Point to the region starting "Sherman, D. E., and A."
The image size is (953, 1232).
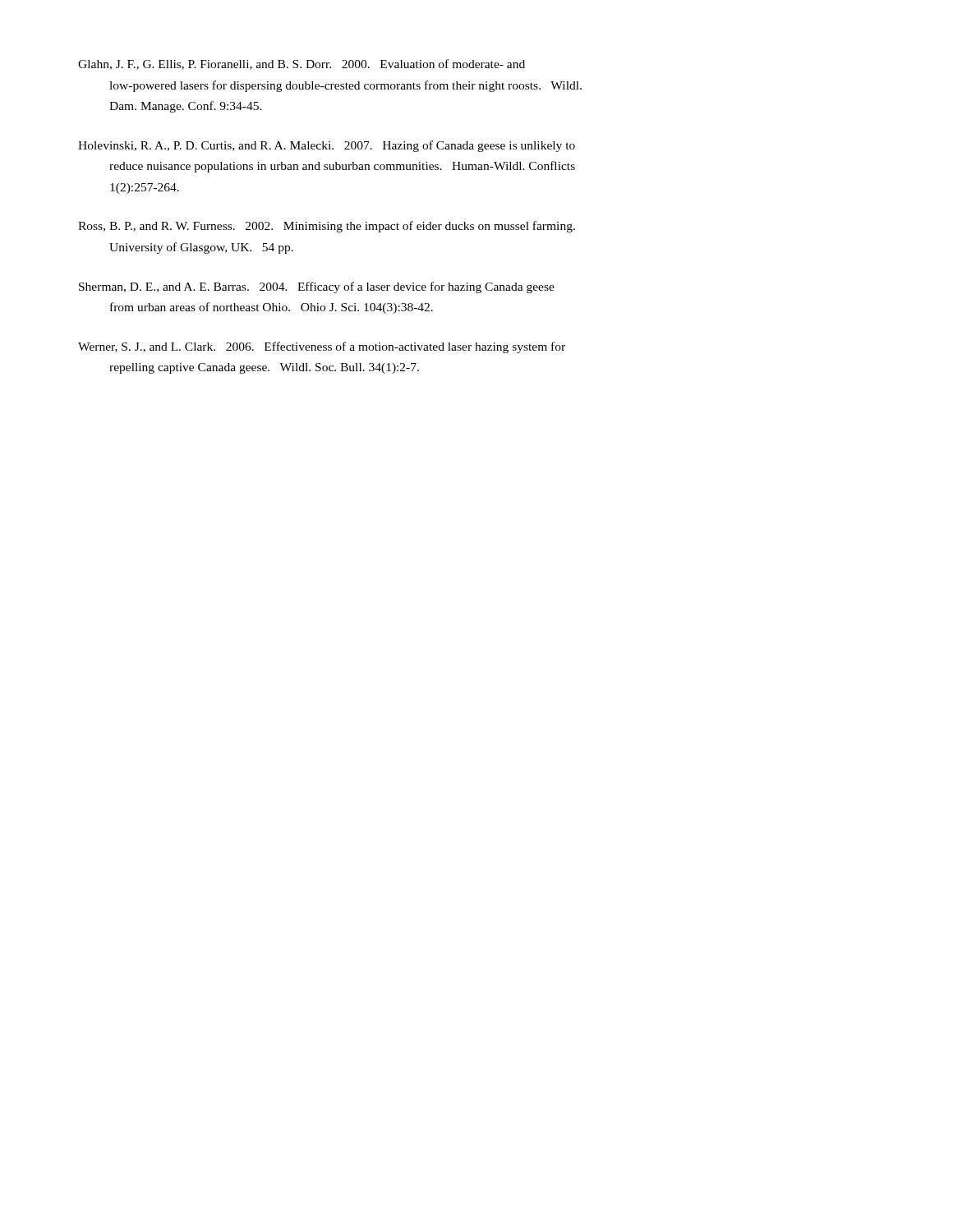(x=316, y=298)
